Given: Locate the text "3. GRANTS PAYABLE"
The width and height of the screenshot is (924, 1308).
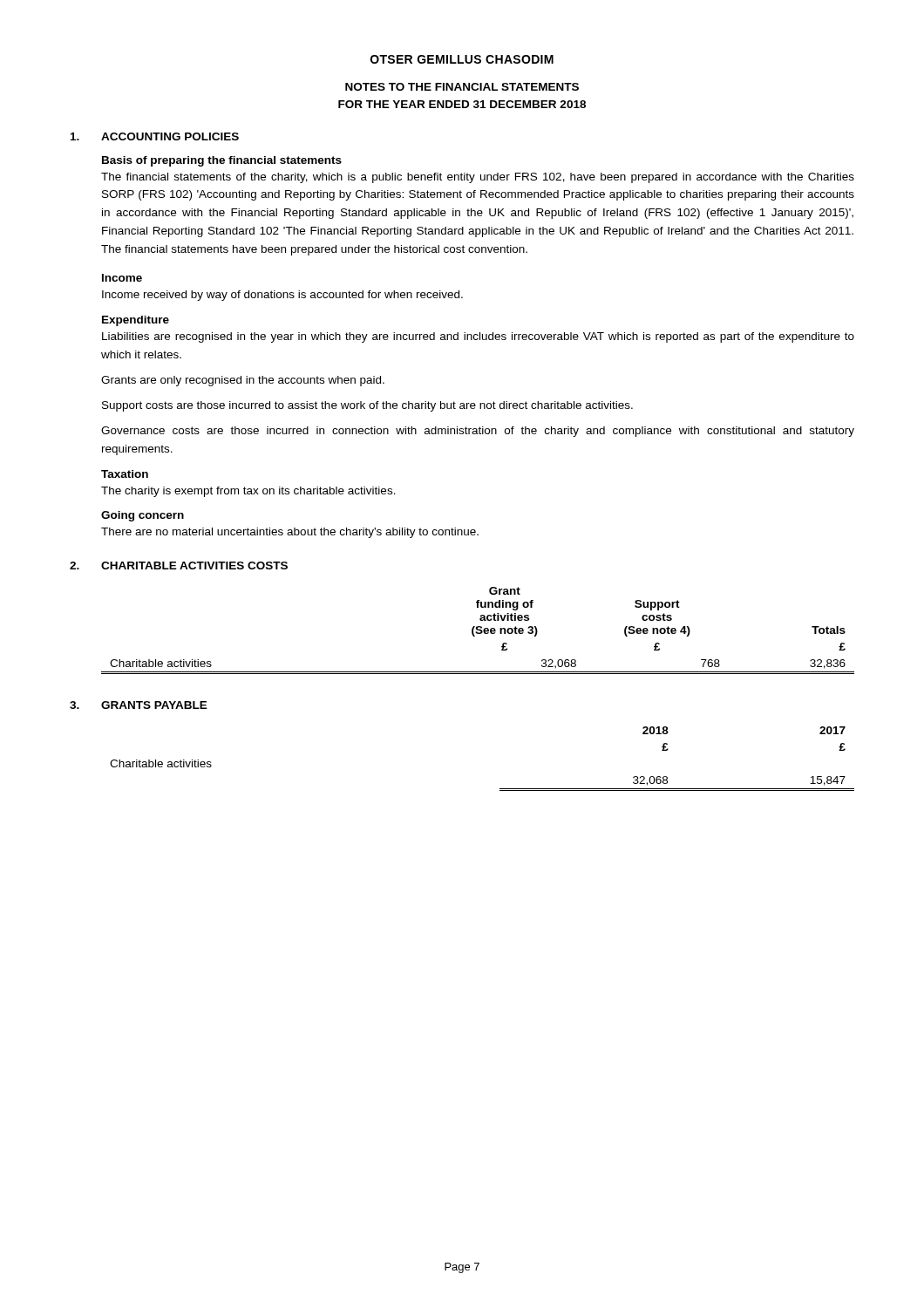Looking at the screenshot, I should pyautogui.click(x=139, y=705).
